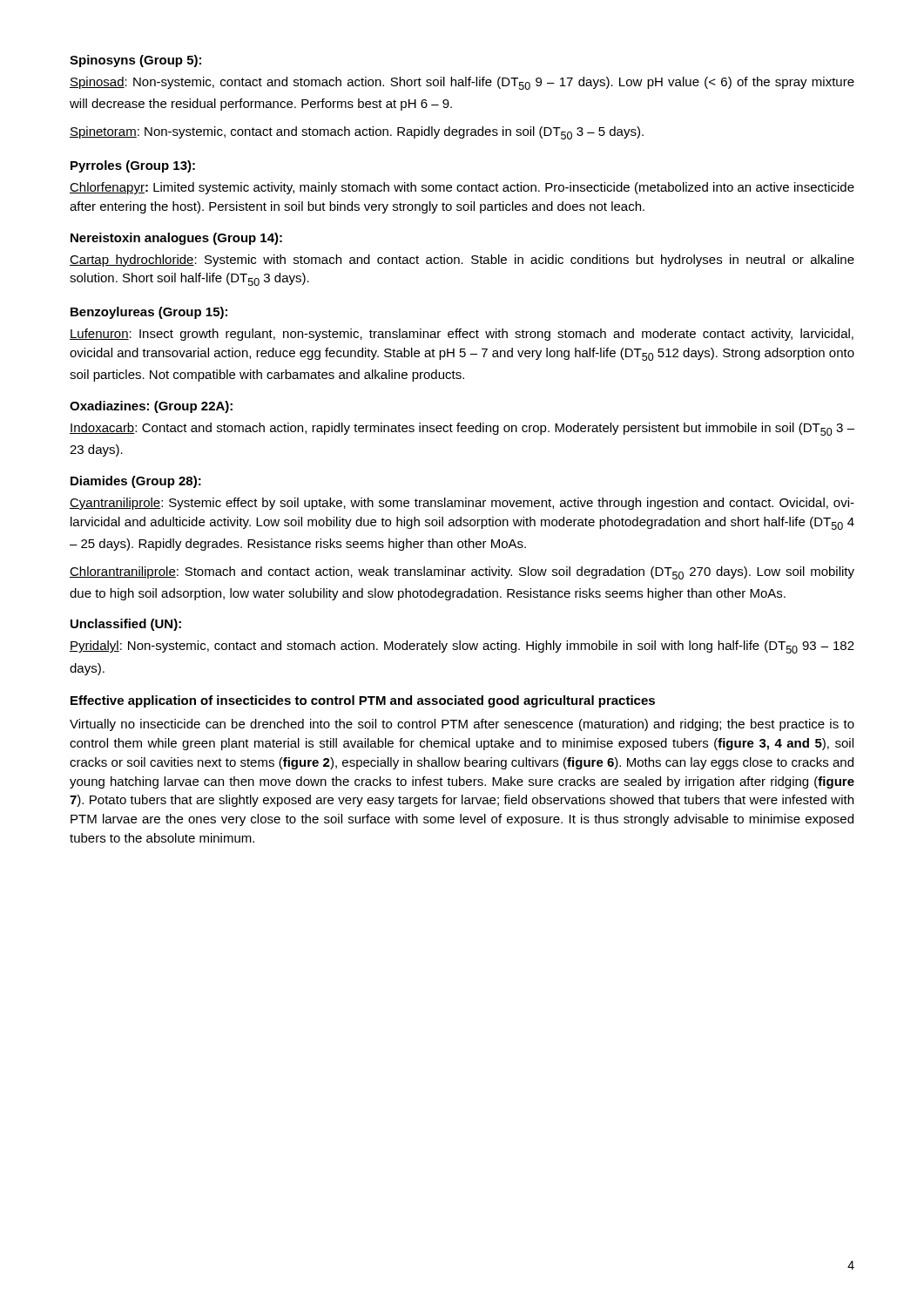
Task: Point to the region starting "Spinosad: Non-systemic, contact and stomach action. Short"
Action: click(x=462, y=92)
